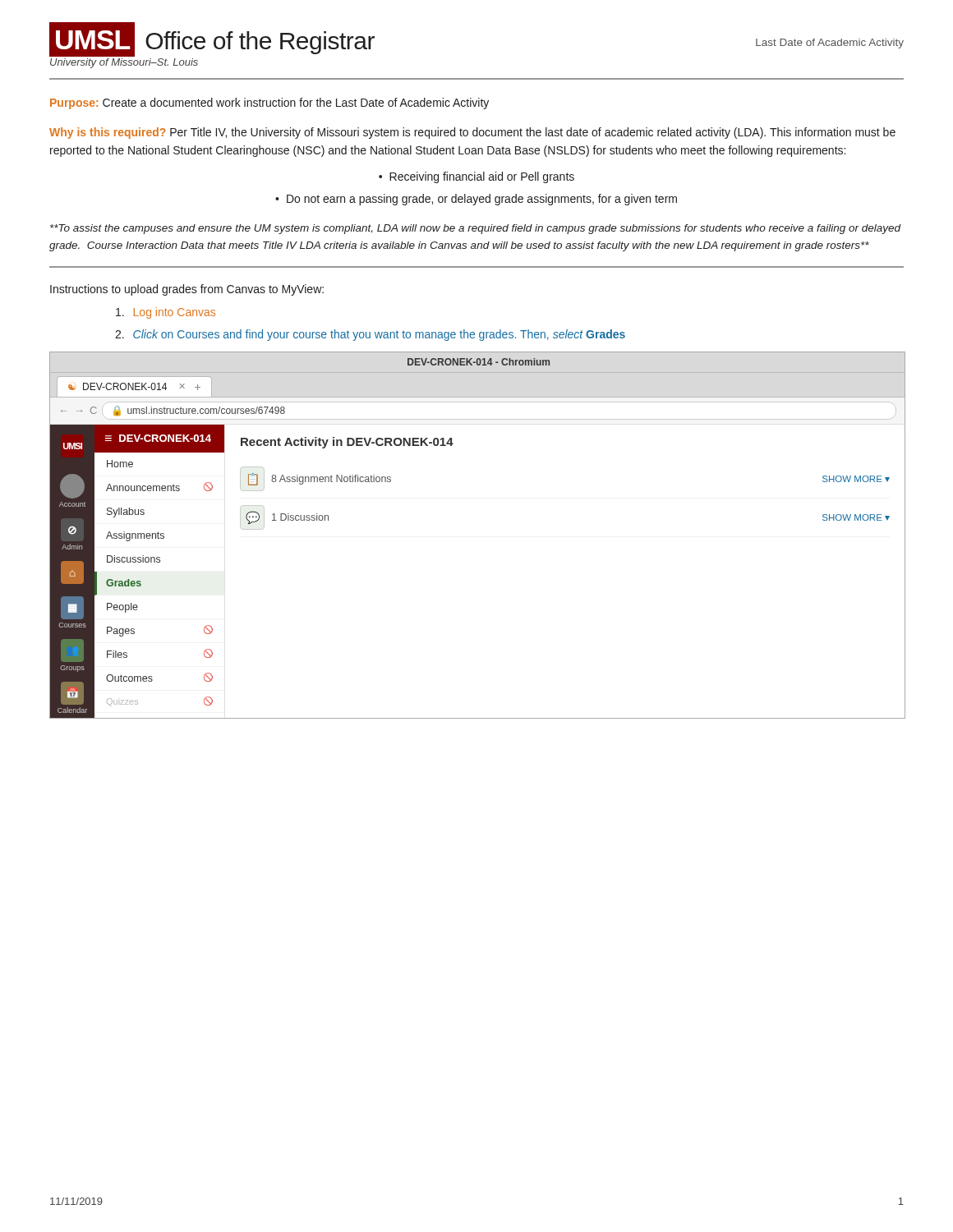Click where it says "Receiving financial aid or Pell grants"
Viewport: 953px width, 1232px height.
(482, 176)
